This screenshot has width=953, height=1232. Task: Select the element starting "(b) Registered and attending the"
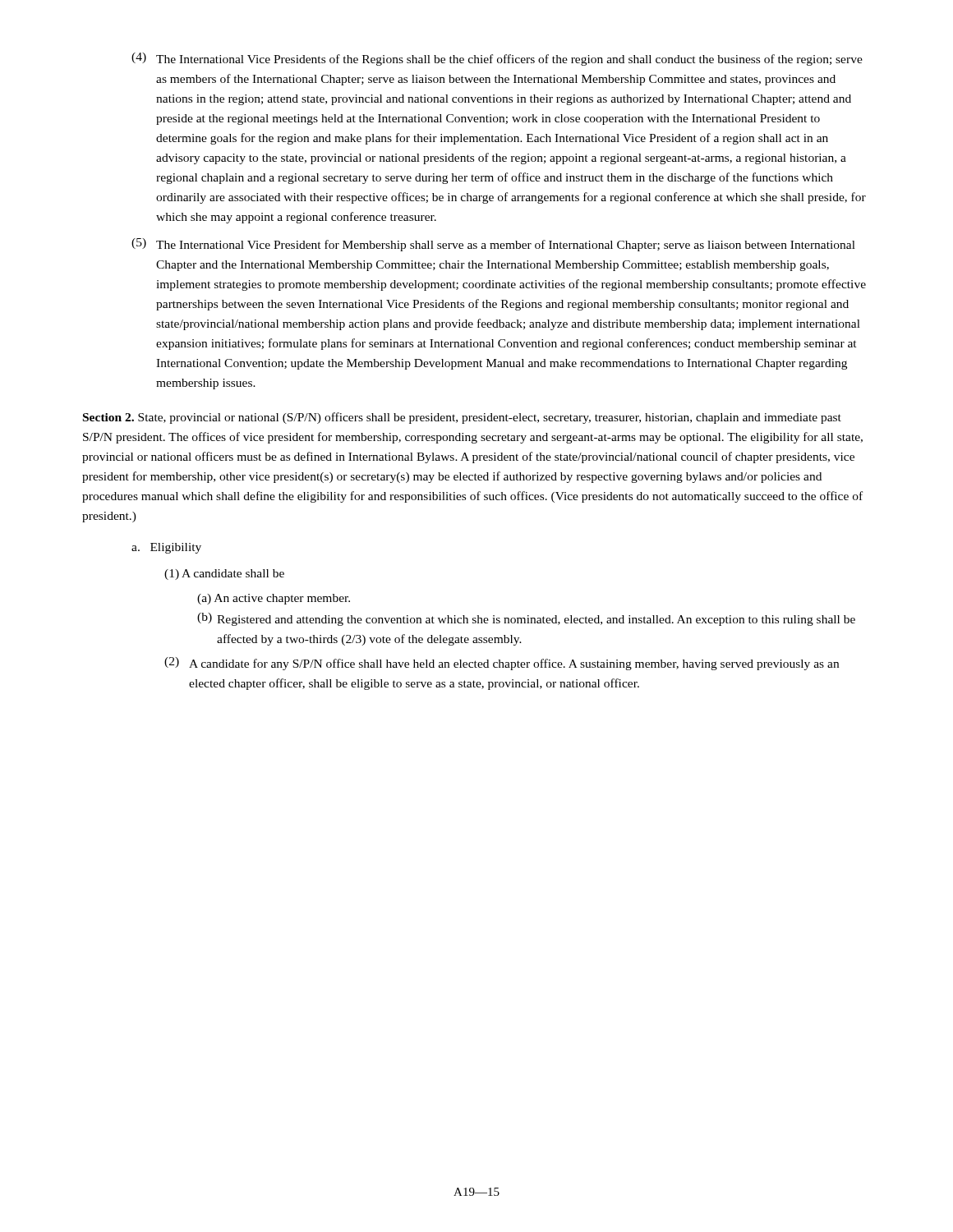point(534,629)
